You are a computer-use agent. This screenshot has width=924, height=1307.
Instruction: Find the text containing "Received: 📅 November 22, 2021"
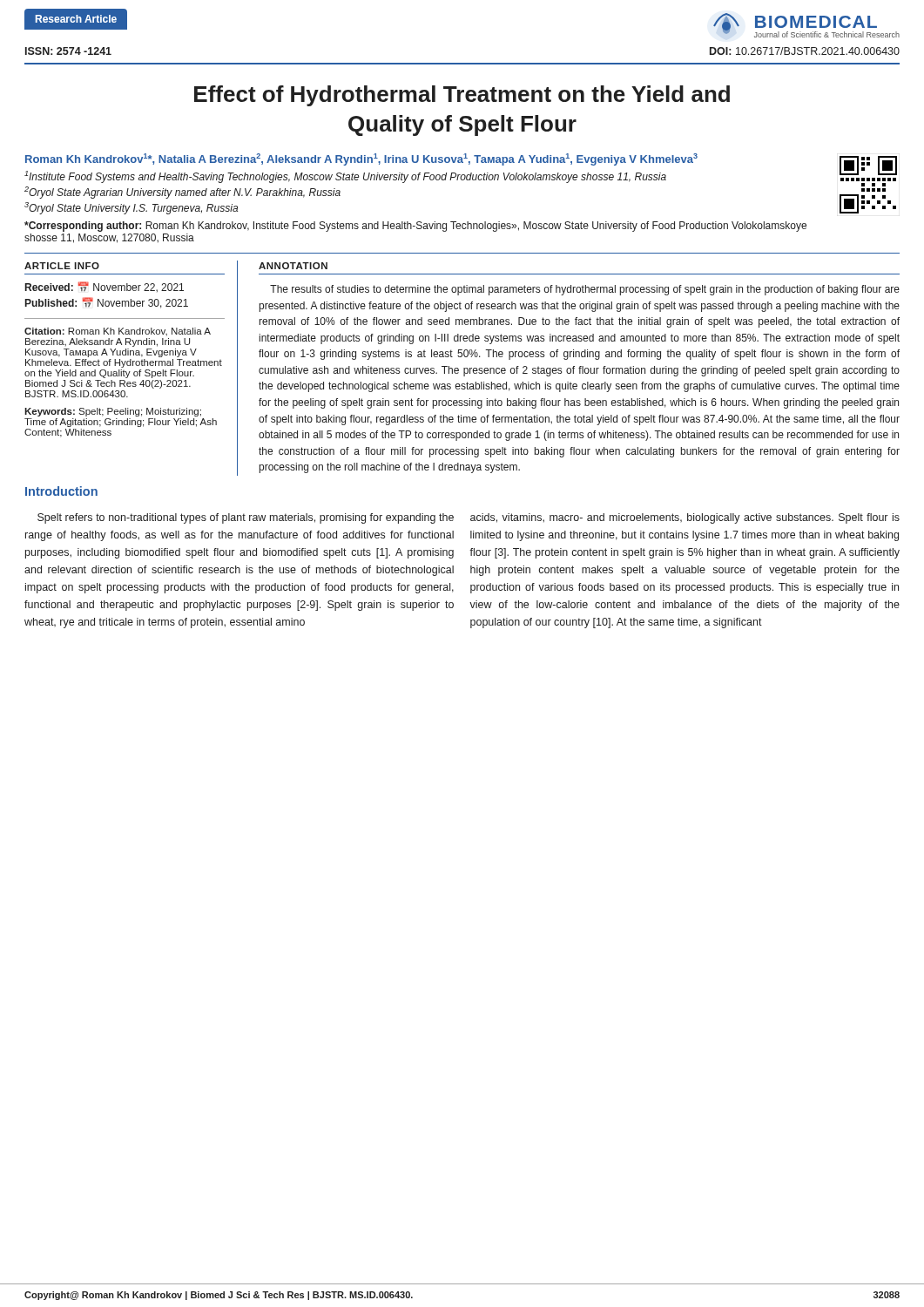[x=104, y=287]
